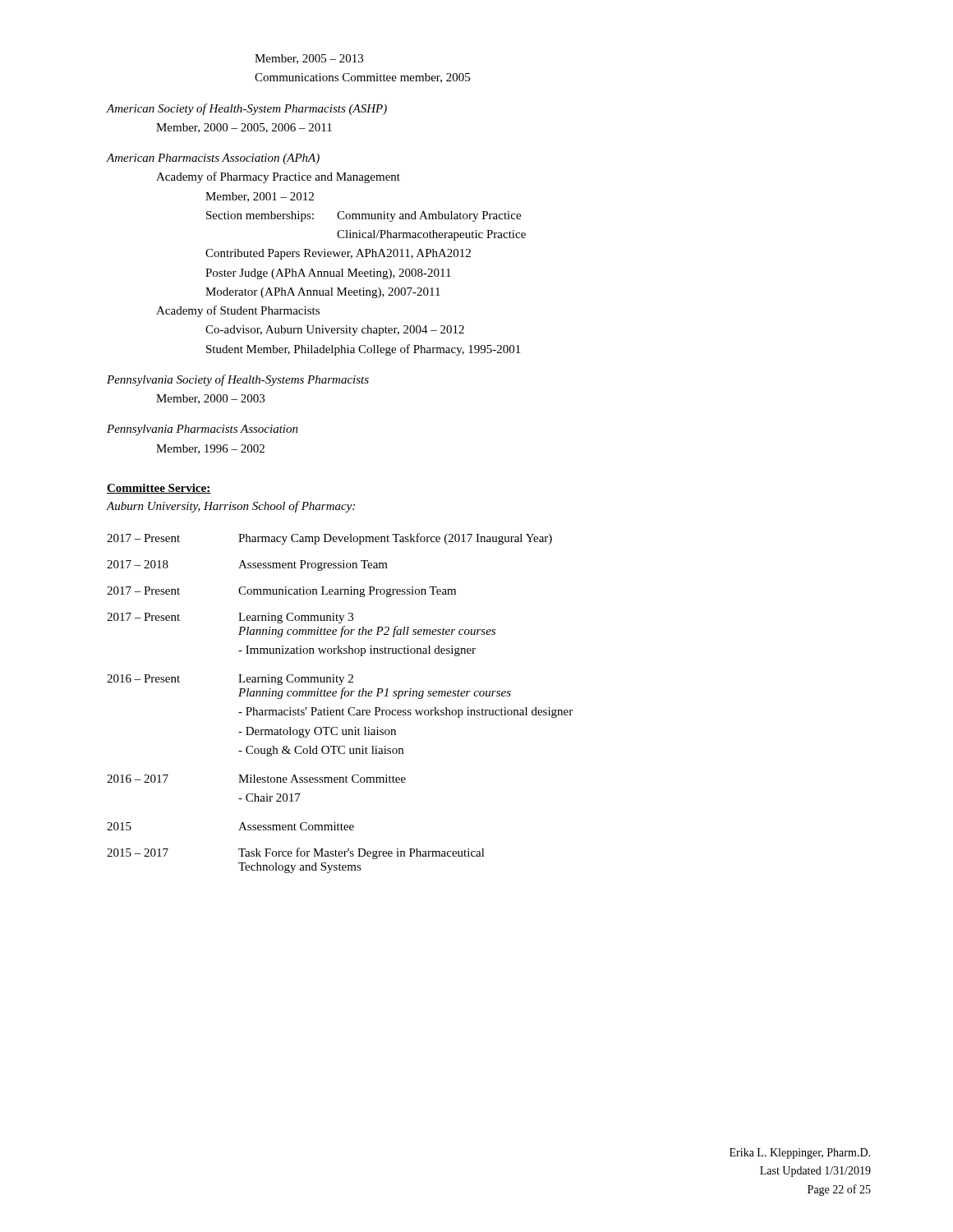Locate the passage starting "American Society of Health-System Pharmacists"

pyautogui.click(x=247, y=109)
